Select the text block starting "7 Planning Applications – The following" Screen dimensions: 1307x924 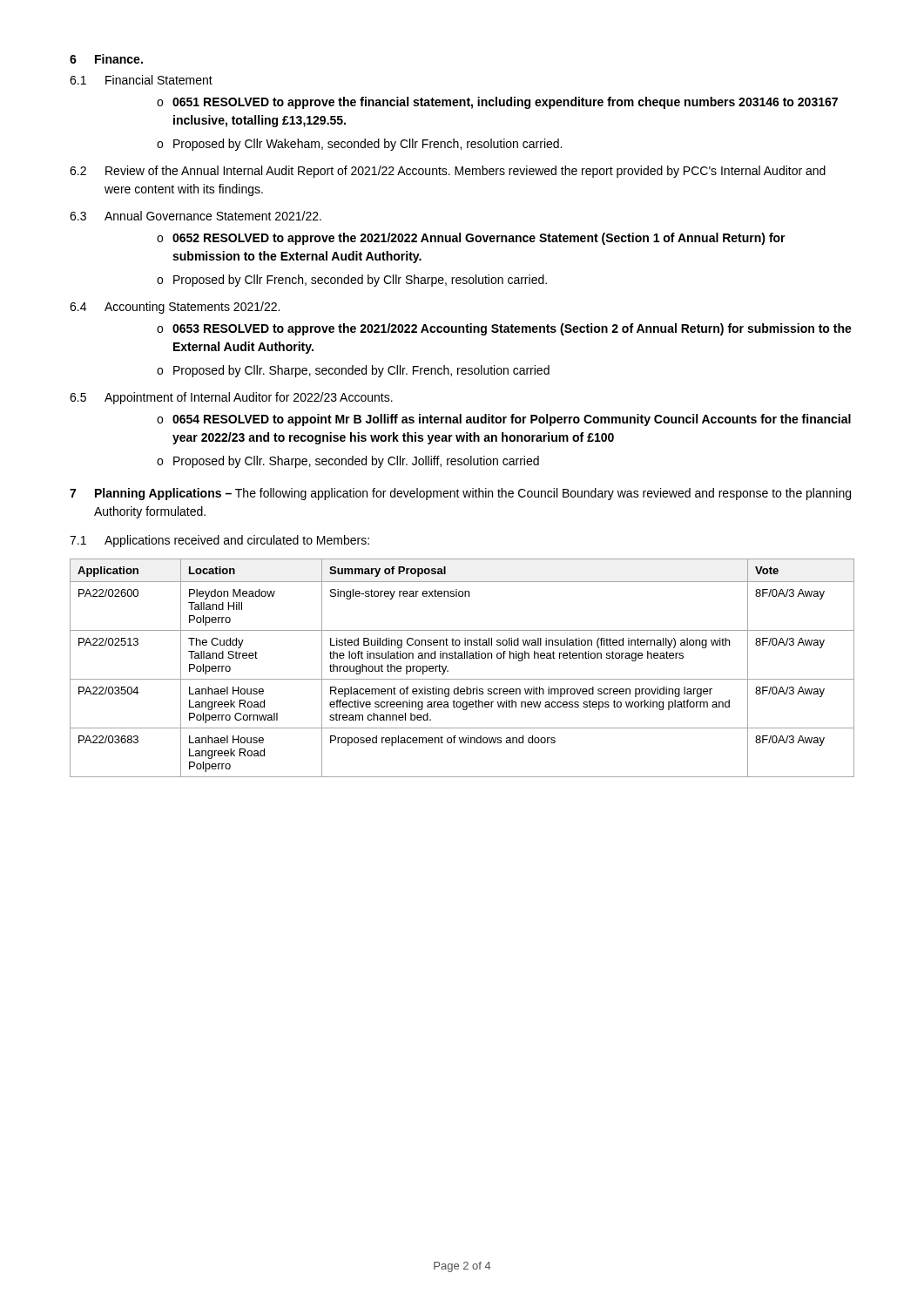462,503
